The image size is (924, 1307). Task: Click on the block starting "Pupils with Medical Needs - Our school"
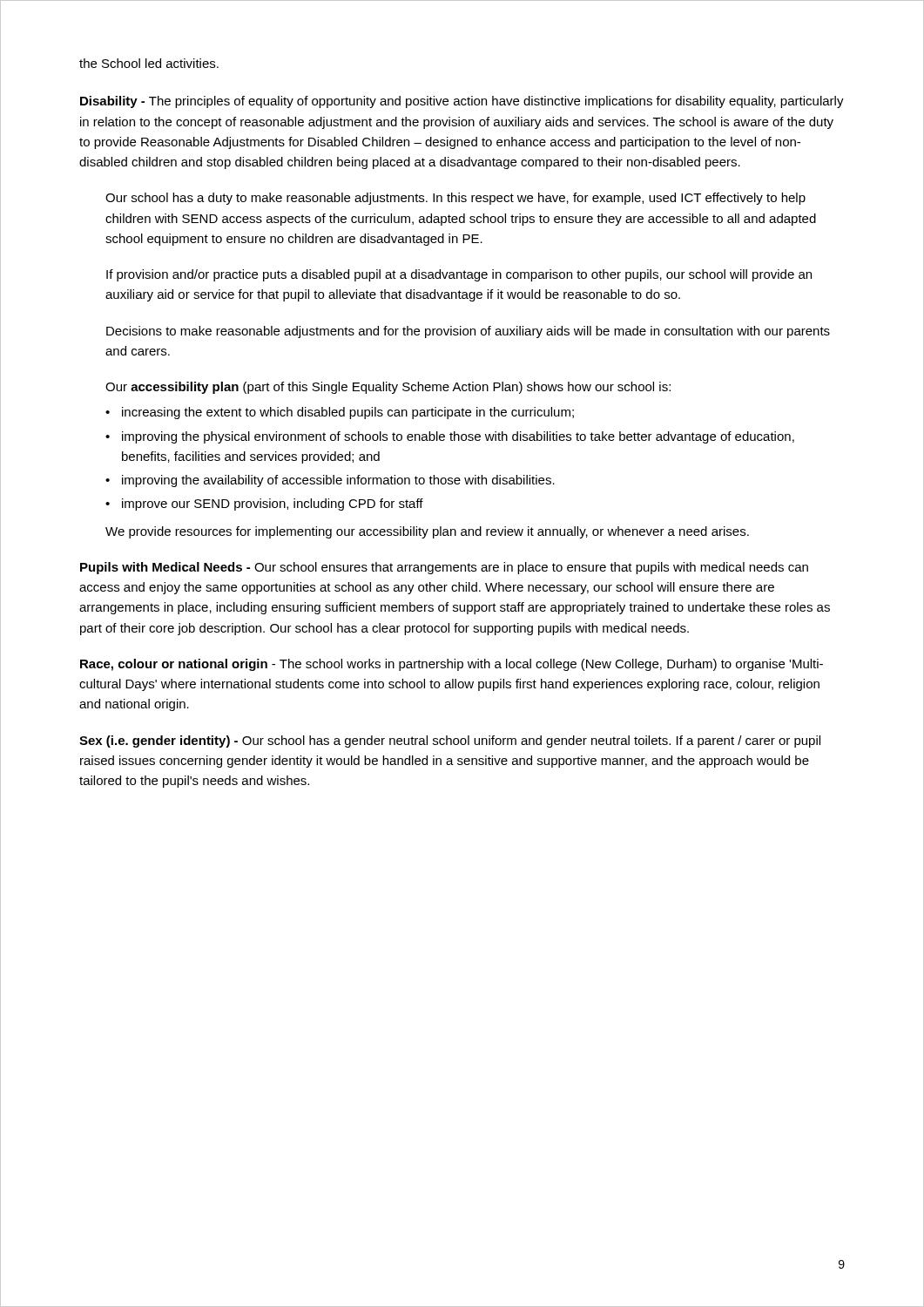455,597
